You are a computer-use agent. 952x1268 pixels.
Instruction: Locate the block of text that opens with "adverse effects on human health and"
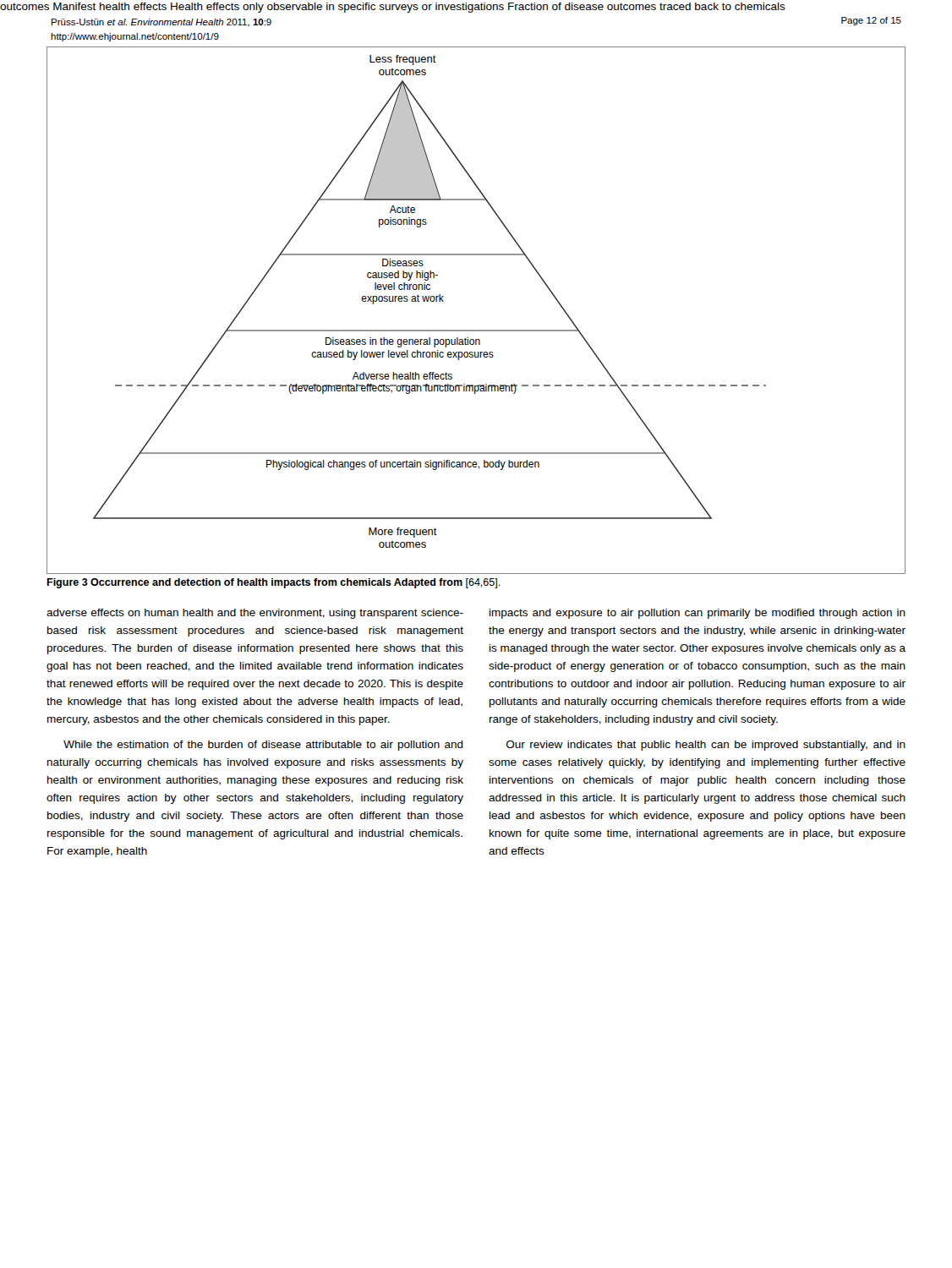tap(255, 732)
